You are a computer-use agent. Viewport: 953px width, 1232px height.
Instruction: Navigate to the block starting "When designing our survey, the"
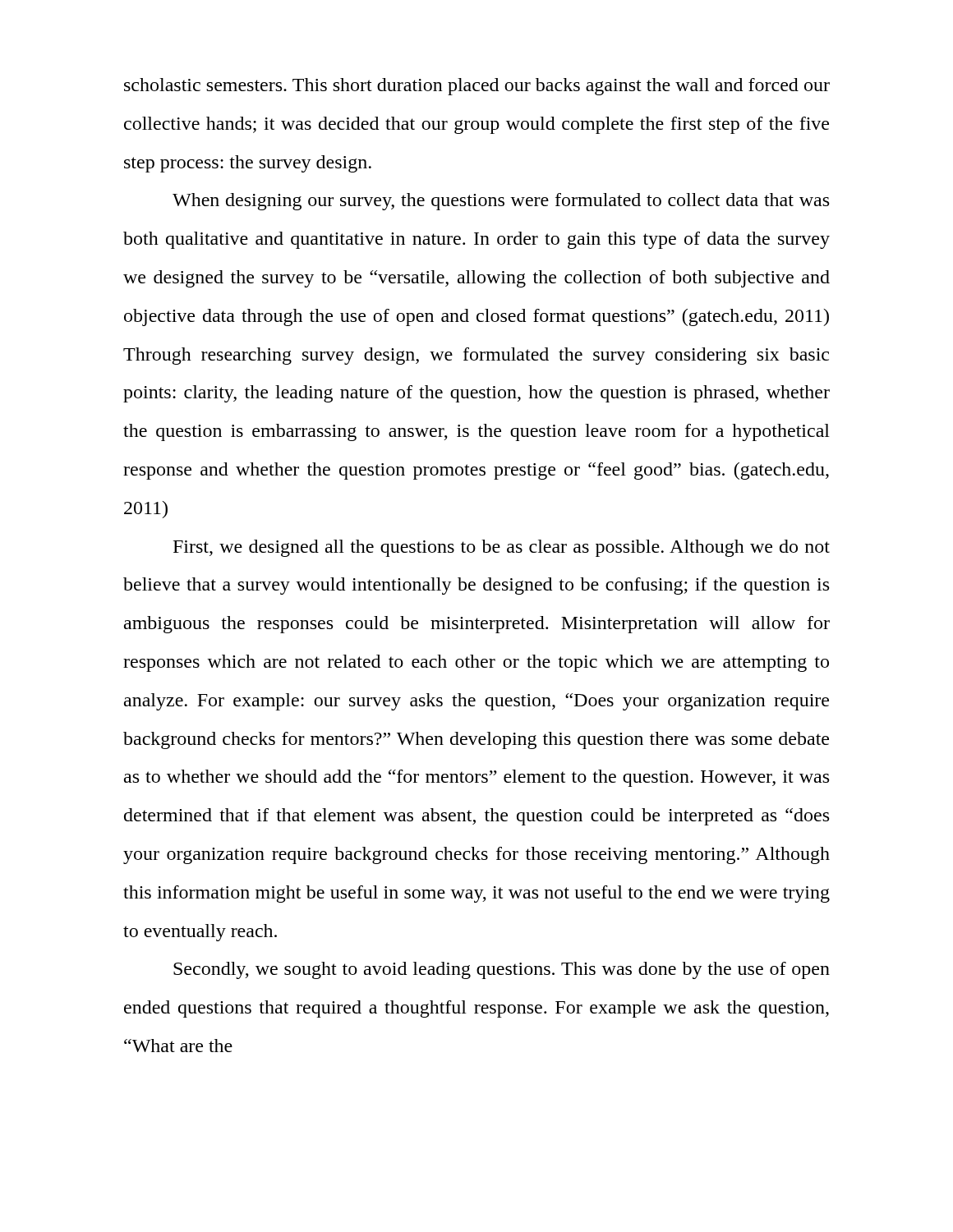[476, 354]
